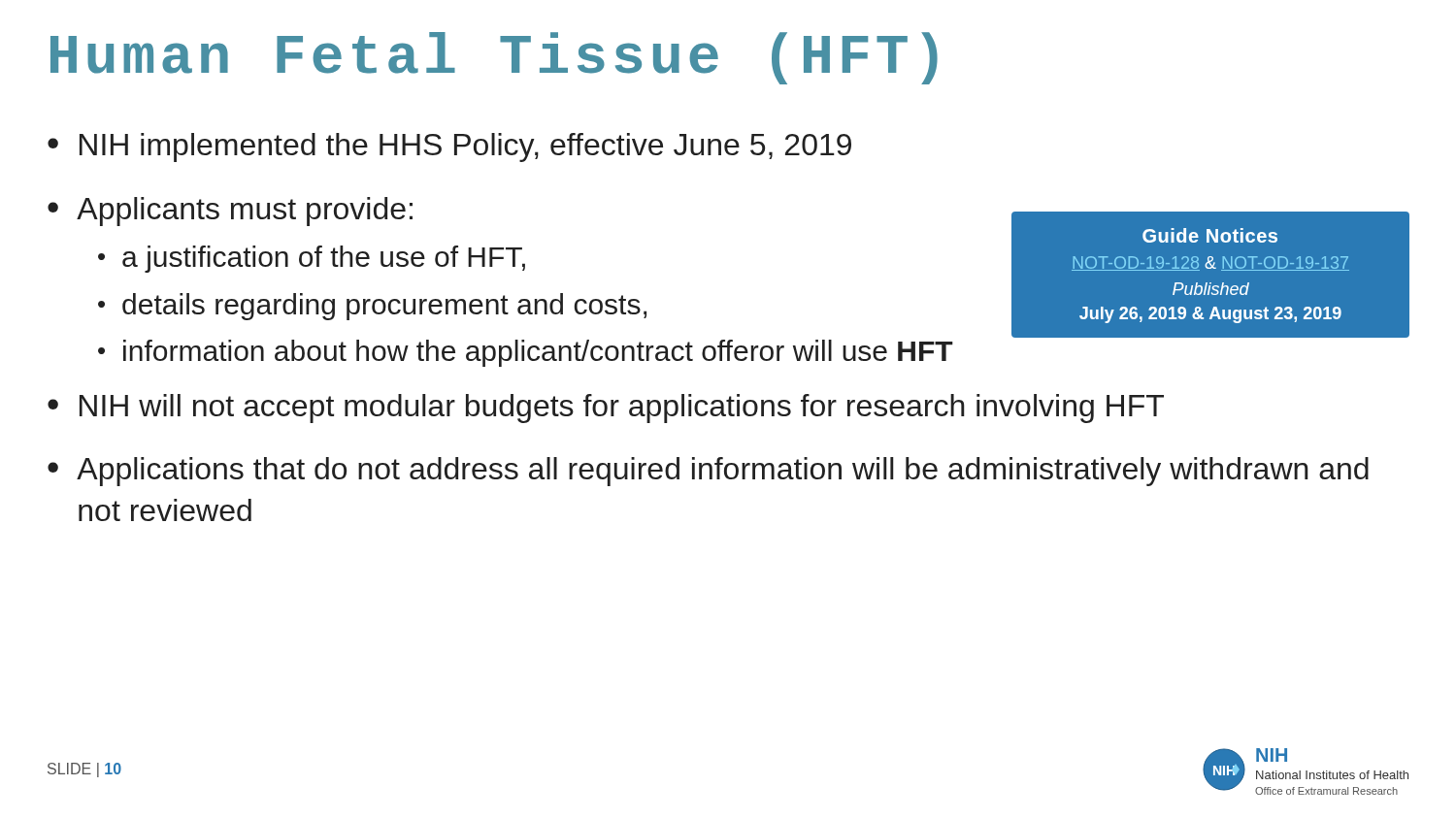The width and height of the screenshot is (1456, 819).
Task: Find the passage starting "• a justification of the use of HFT,"
Action: [x=318, y=258]
